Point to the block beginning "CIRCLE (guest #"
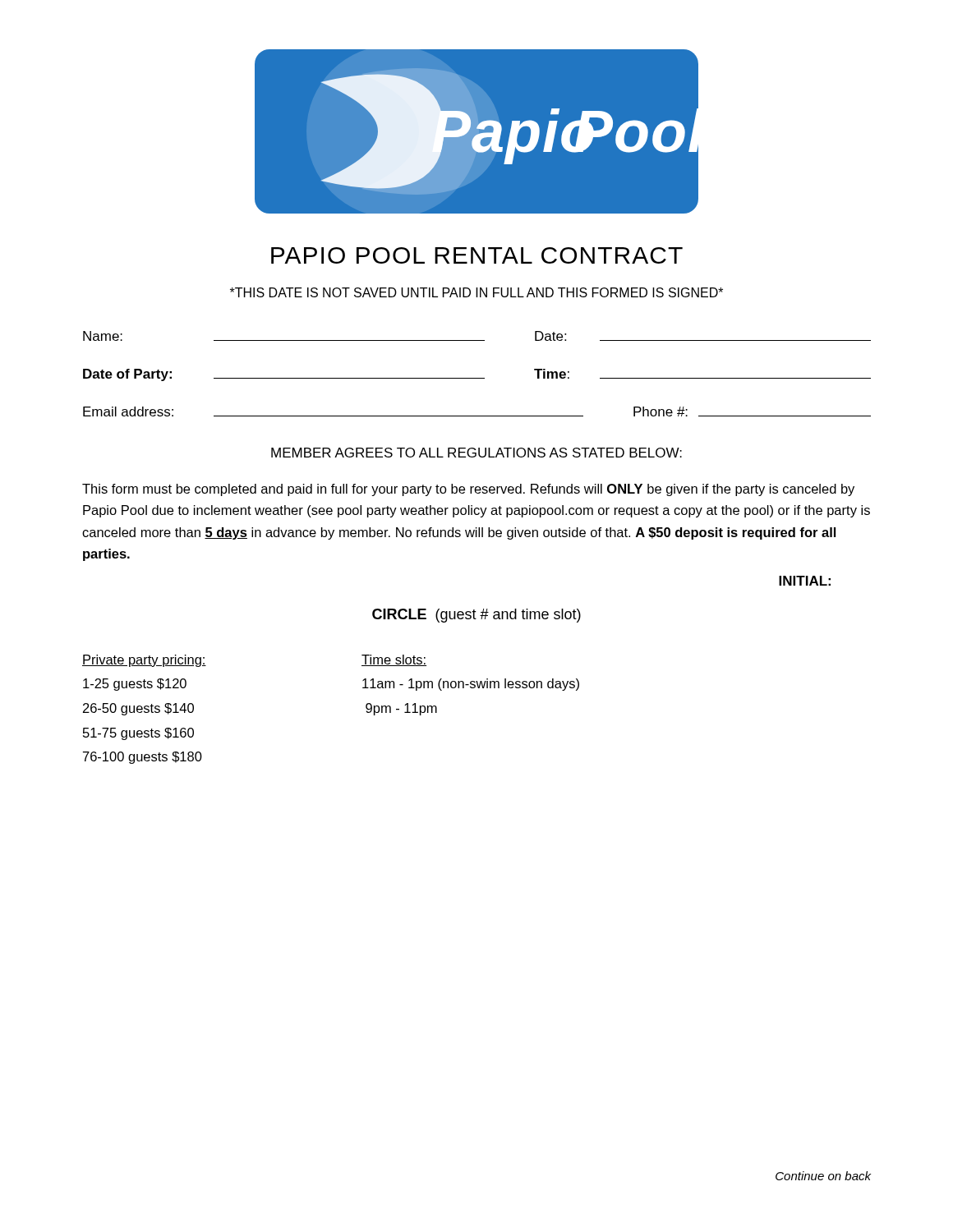The height and width of the screenshot is (1232, 953). coord(476,614)
